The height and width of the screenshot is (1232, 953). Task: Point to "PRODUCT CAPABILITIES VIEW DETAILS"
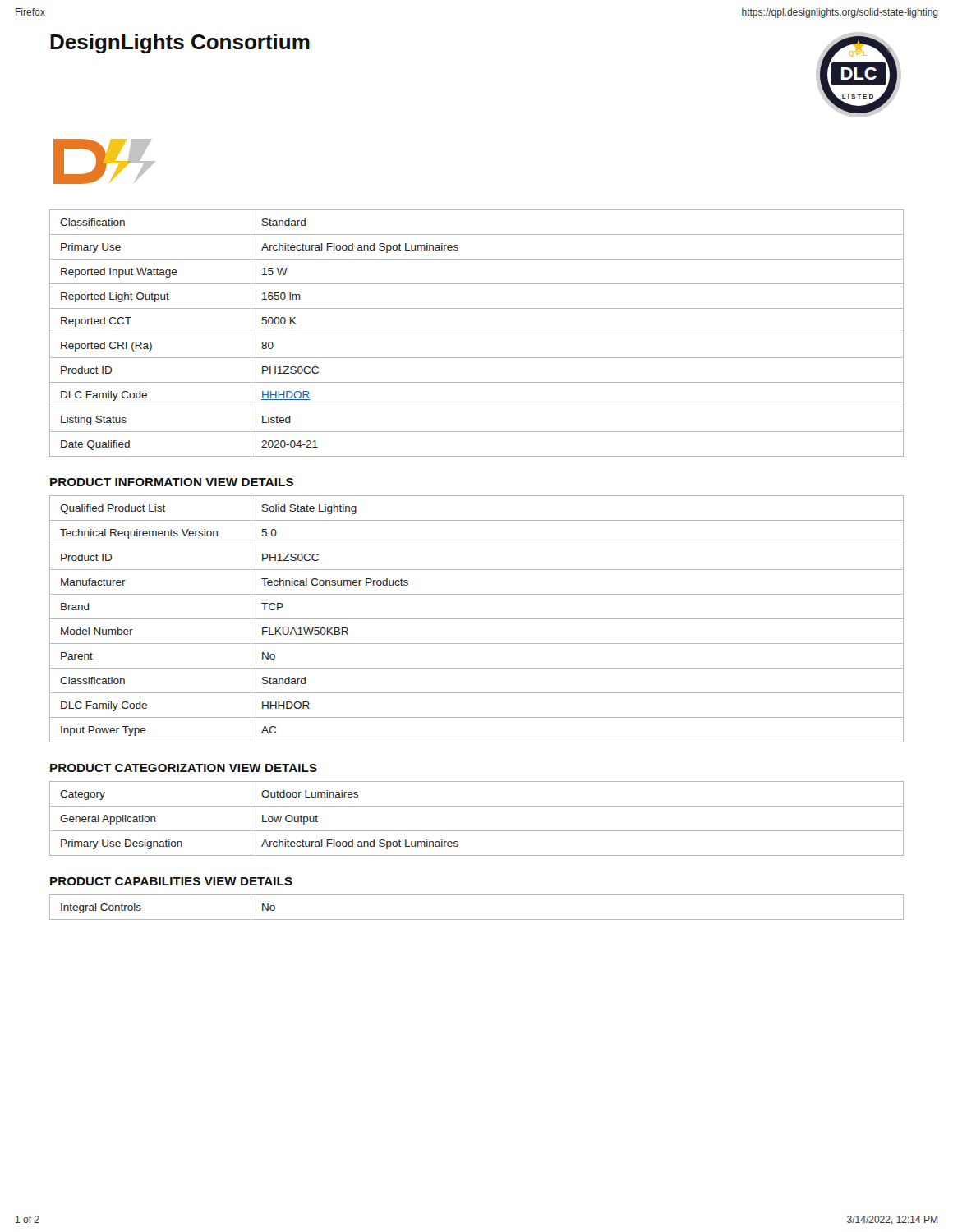[x=171, y=881]
